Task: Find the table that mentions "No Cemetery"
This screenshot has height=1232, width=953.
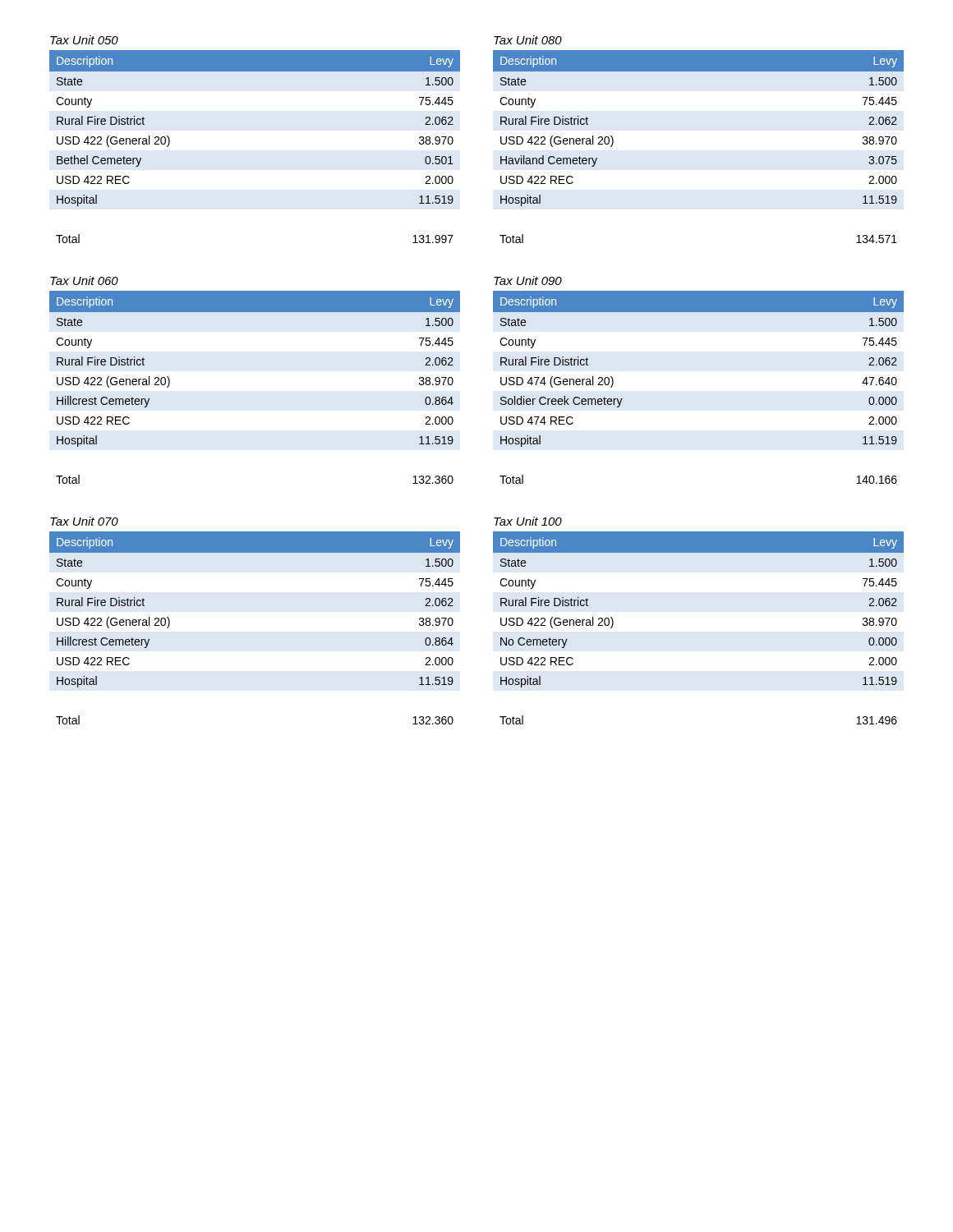Action: point(698,631)
